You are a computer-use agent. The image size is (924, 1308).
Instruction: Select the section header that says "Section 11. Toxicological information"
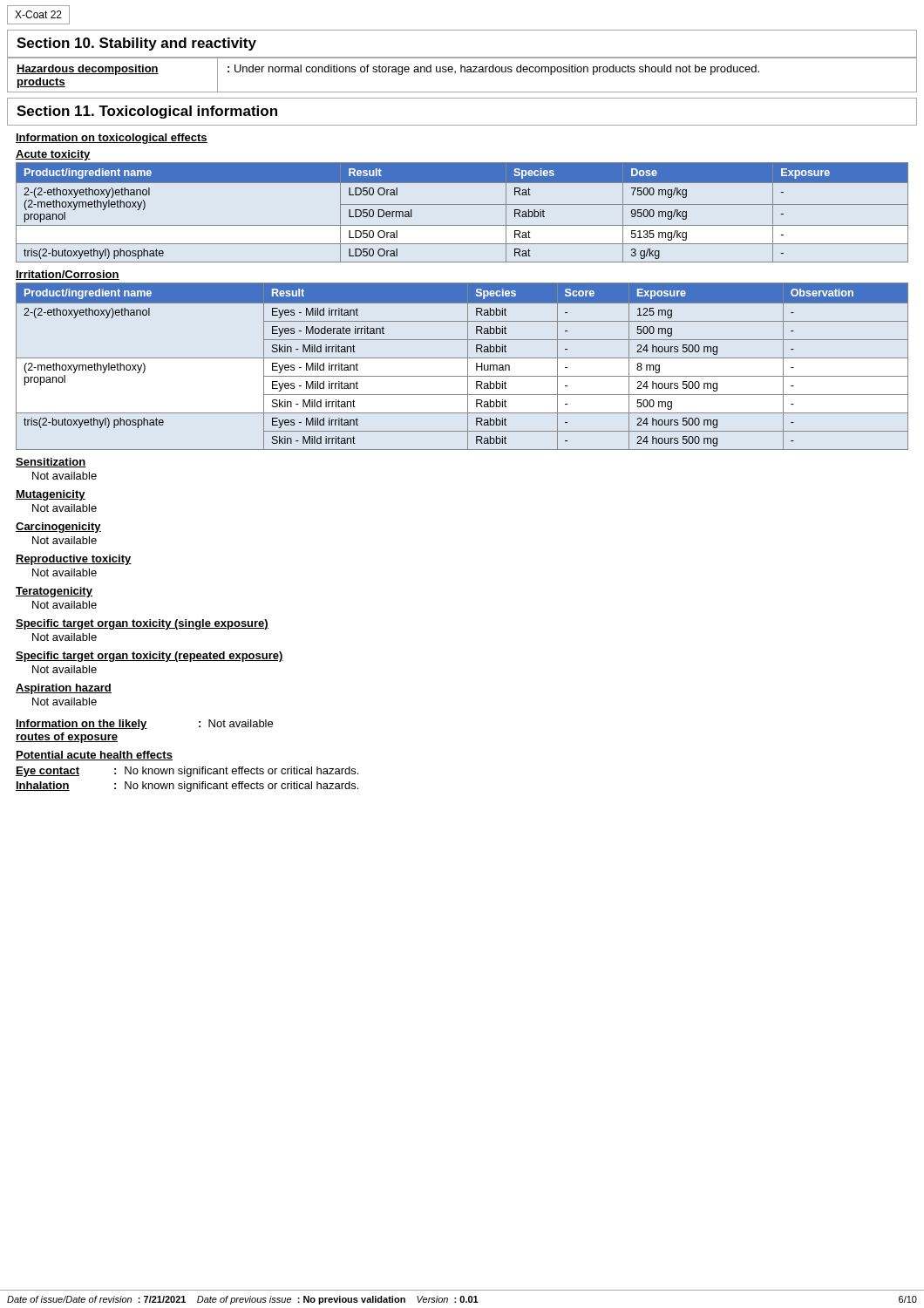[x=147, y=112]
